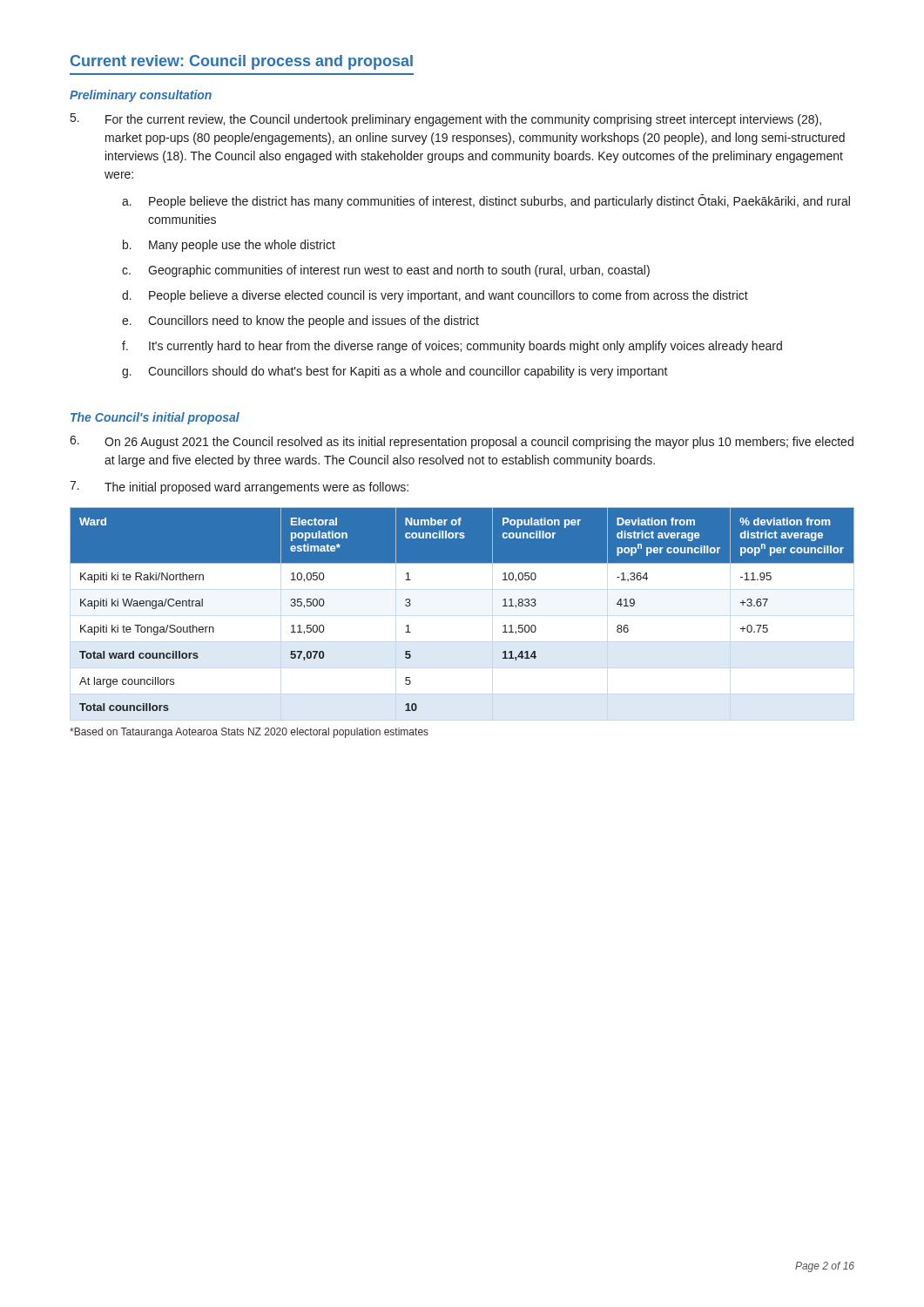This screenshot has height=1307, width=924.
Task: Select the list item that says "f.It's currently hard to hear from"
Action: pyautogui.click(x=452, y=346)
